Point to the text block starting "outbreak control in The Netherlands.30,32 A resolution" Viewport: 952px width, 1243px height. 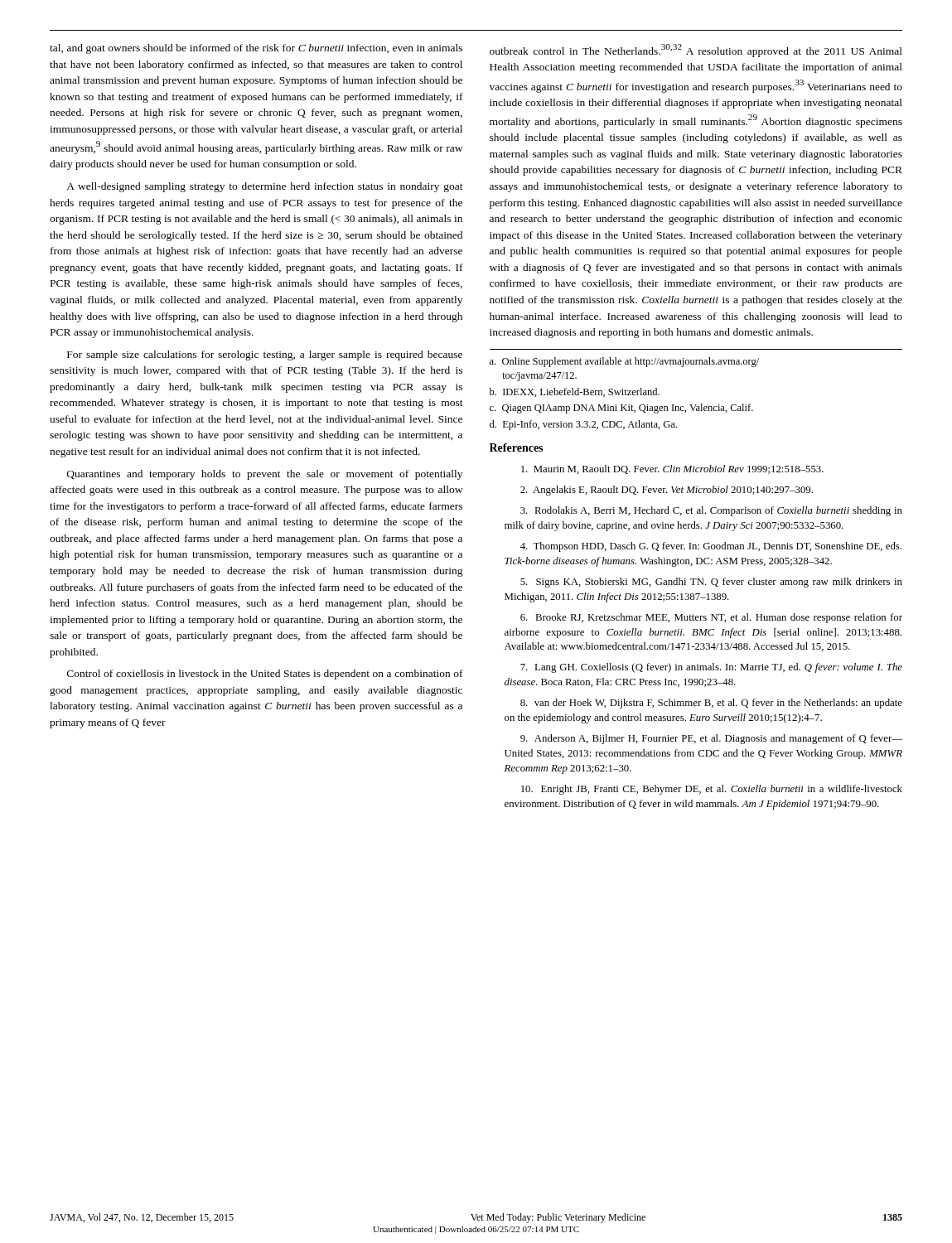coord(696,190)
